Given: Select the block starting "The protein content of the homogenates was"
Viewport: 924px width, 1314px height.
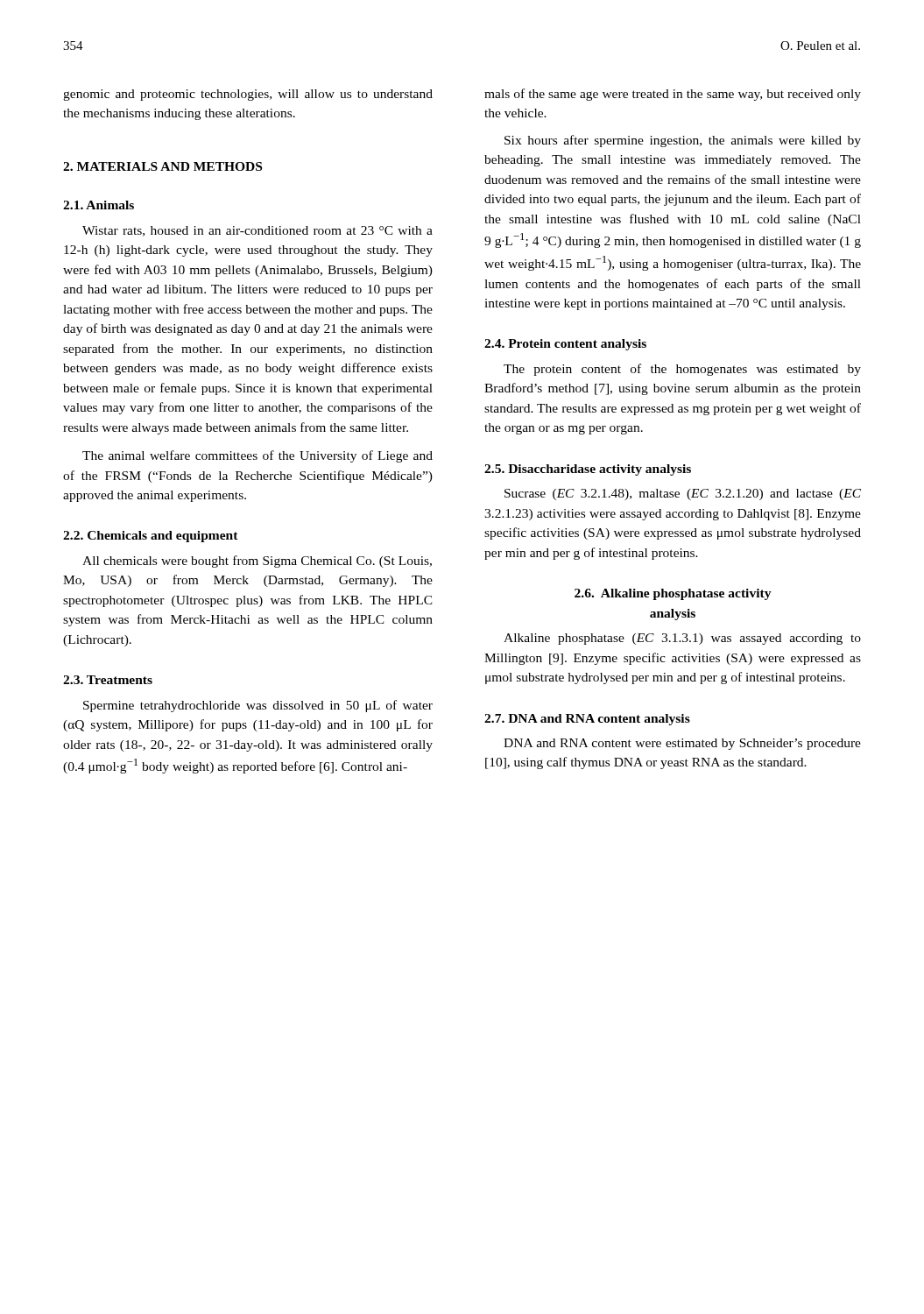Looking at the screenshot, I should pos(673,398).
